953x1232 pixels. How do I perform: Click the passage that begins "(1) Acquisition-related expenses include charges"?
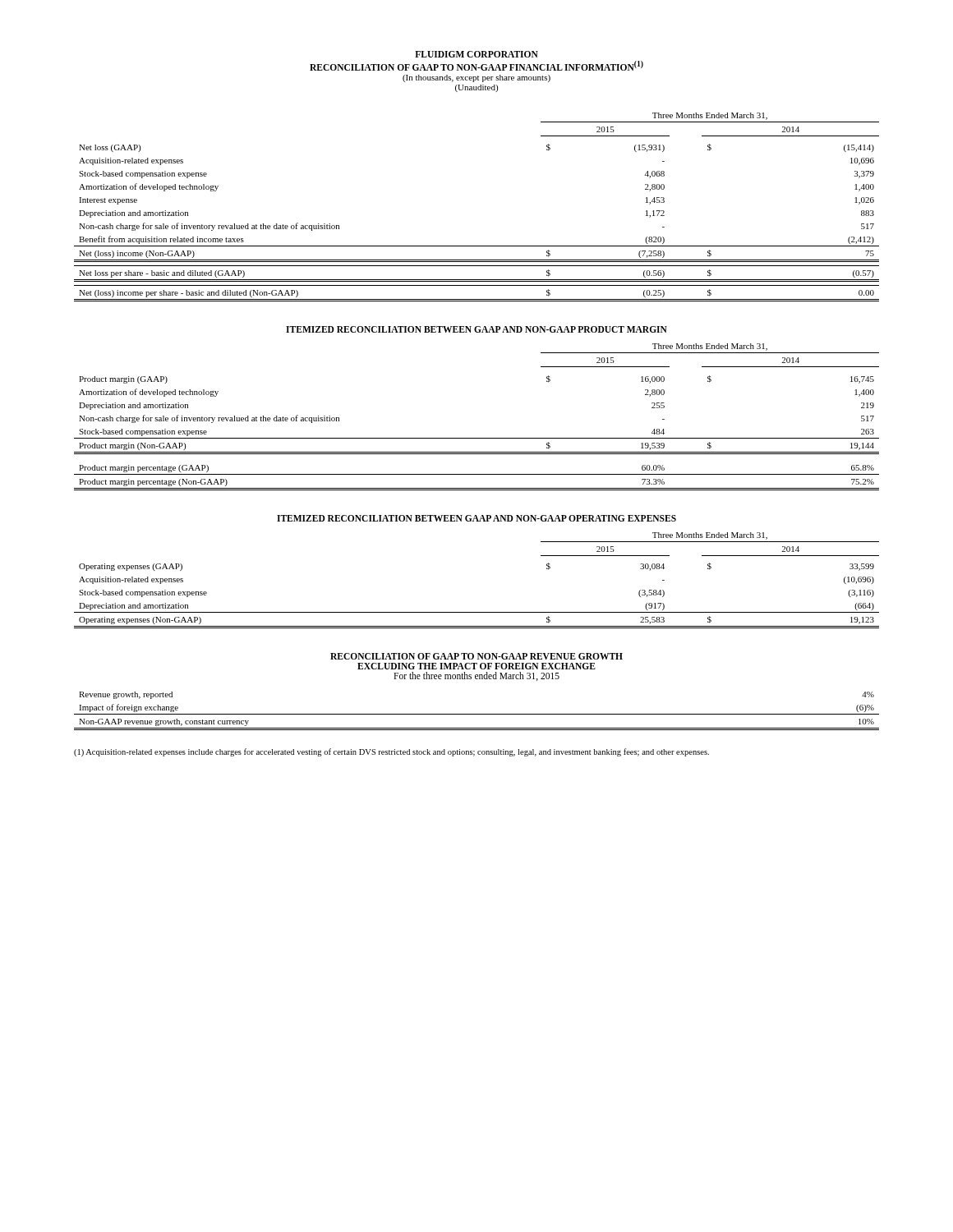[392, 752]
